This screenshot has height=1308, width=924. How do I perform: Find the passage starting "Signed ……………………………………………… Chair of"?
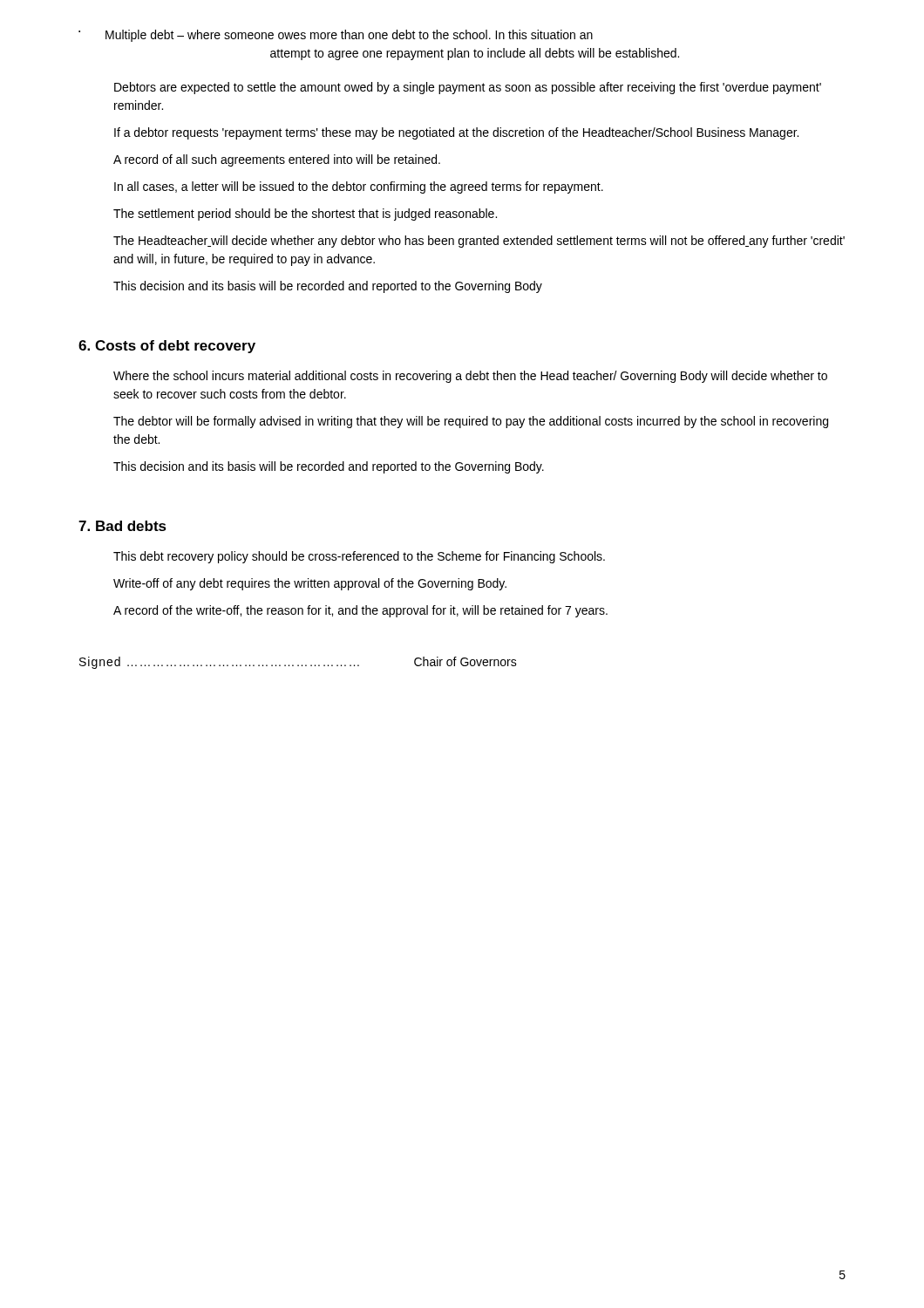(298, 662)
